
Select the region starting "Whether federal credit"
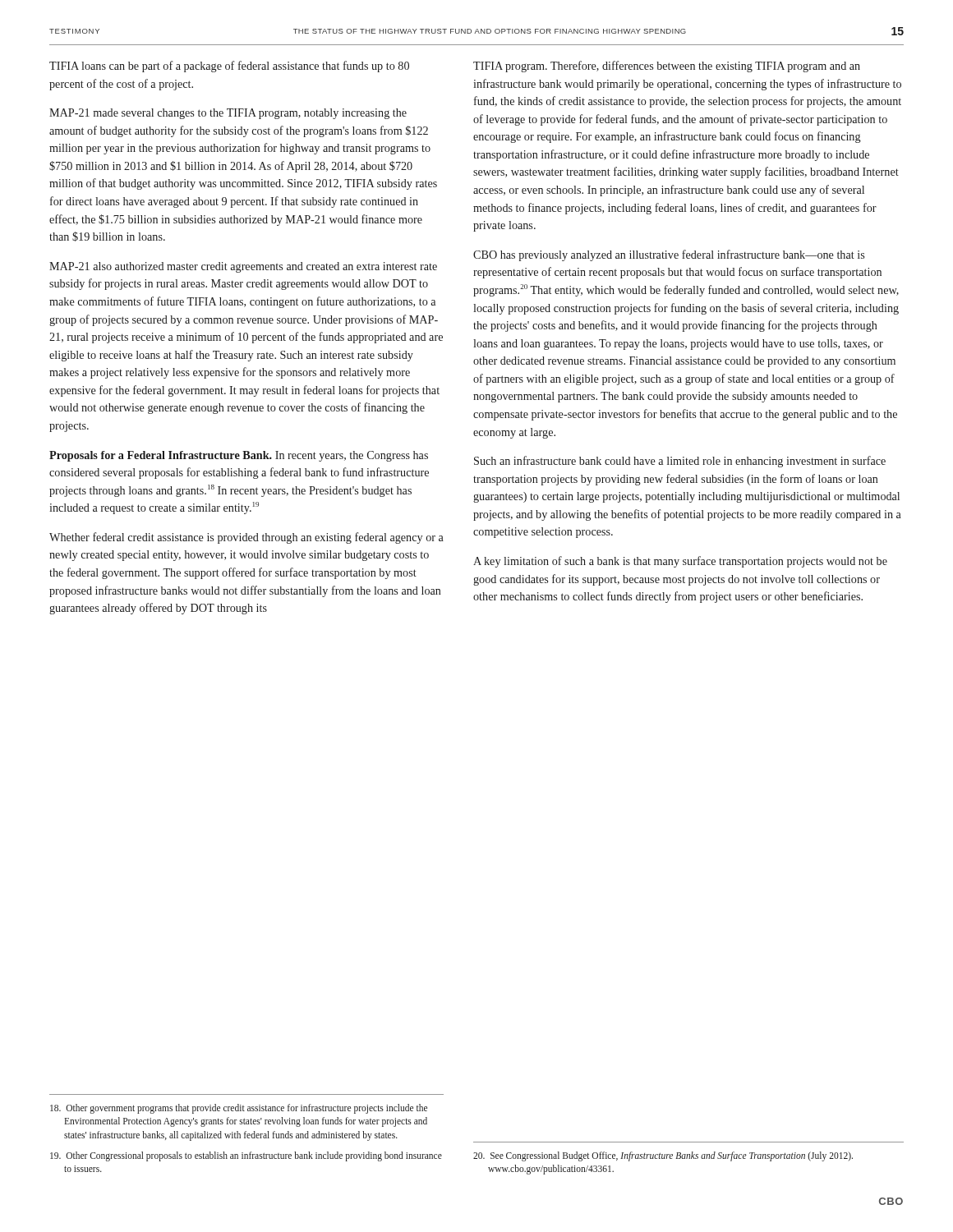[246, 573]
